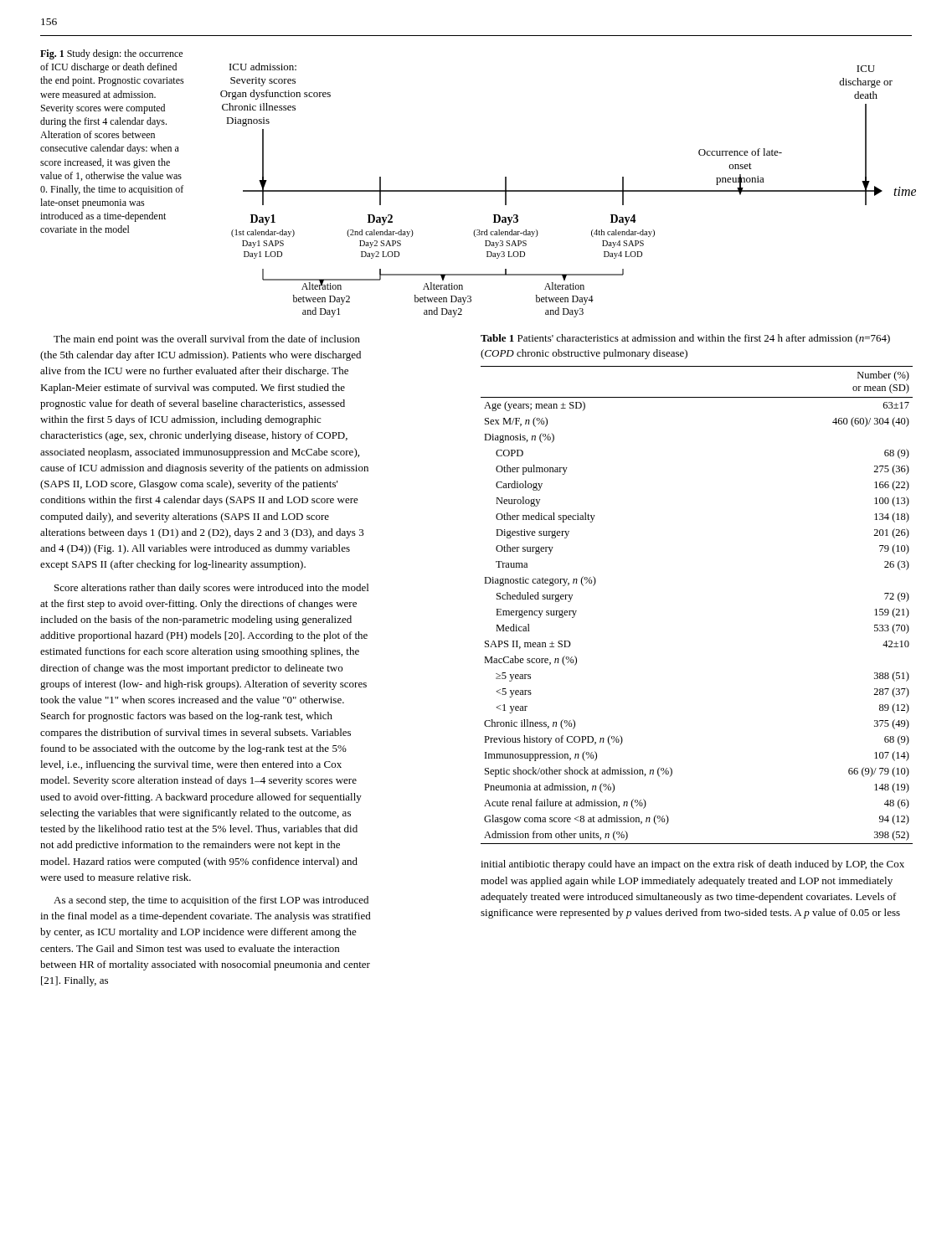
Task: Select the text block with the text "The main end point was"
Action: (206, 660)
